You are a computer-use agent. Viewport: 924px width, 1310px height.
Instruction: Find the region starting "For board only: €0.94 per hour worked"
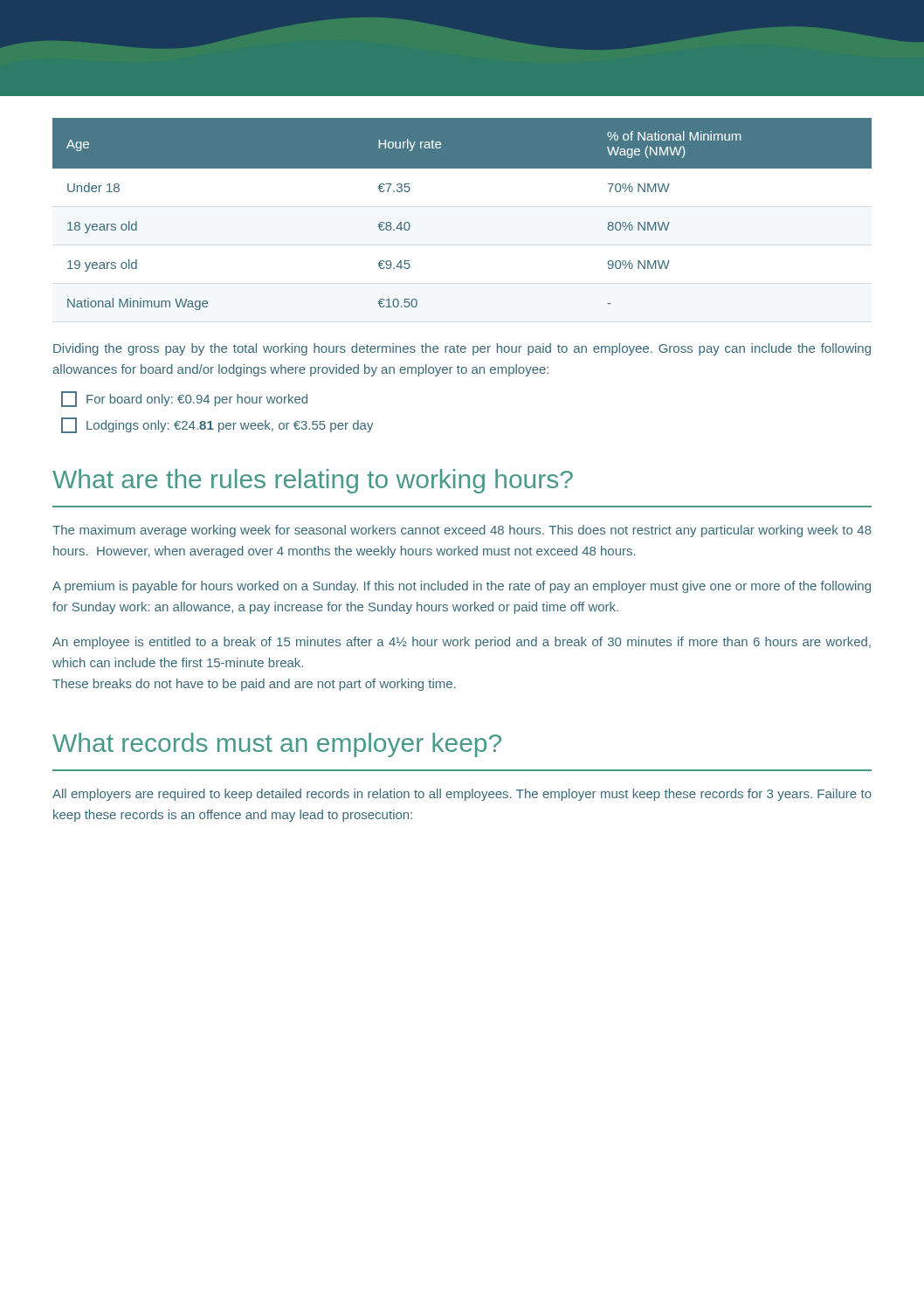[185, 399]
